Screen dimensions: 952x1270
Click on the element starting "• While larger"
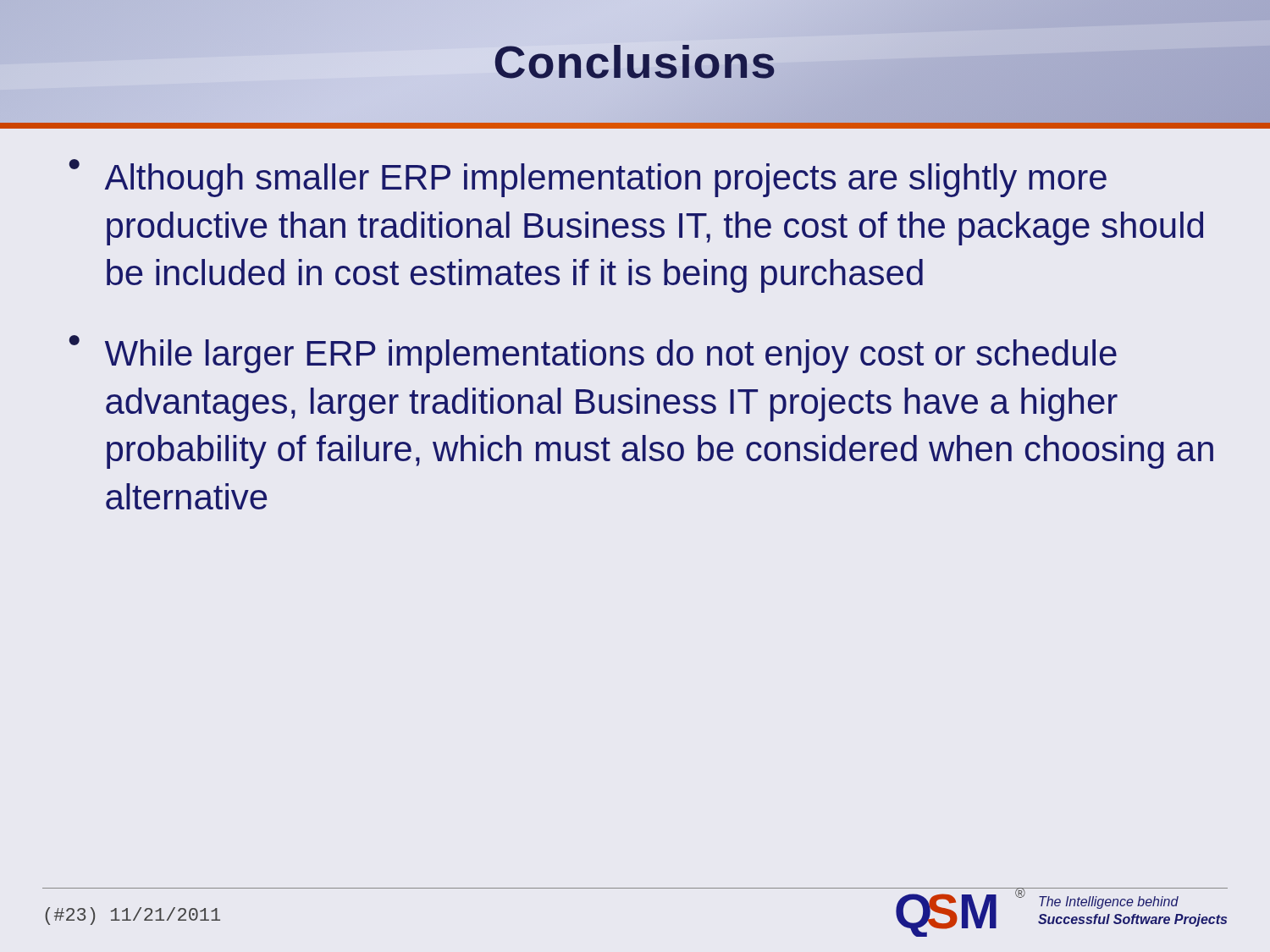[643, 426]
